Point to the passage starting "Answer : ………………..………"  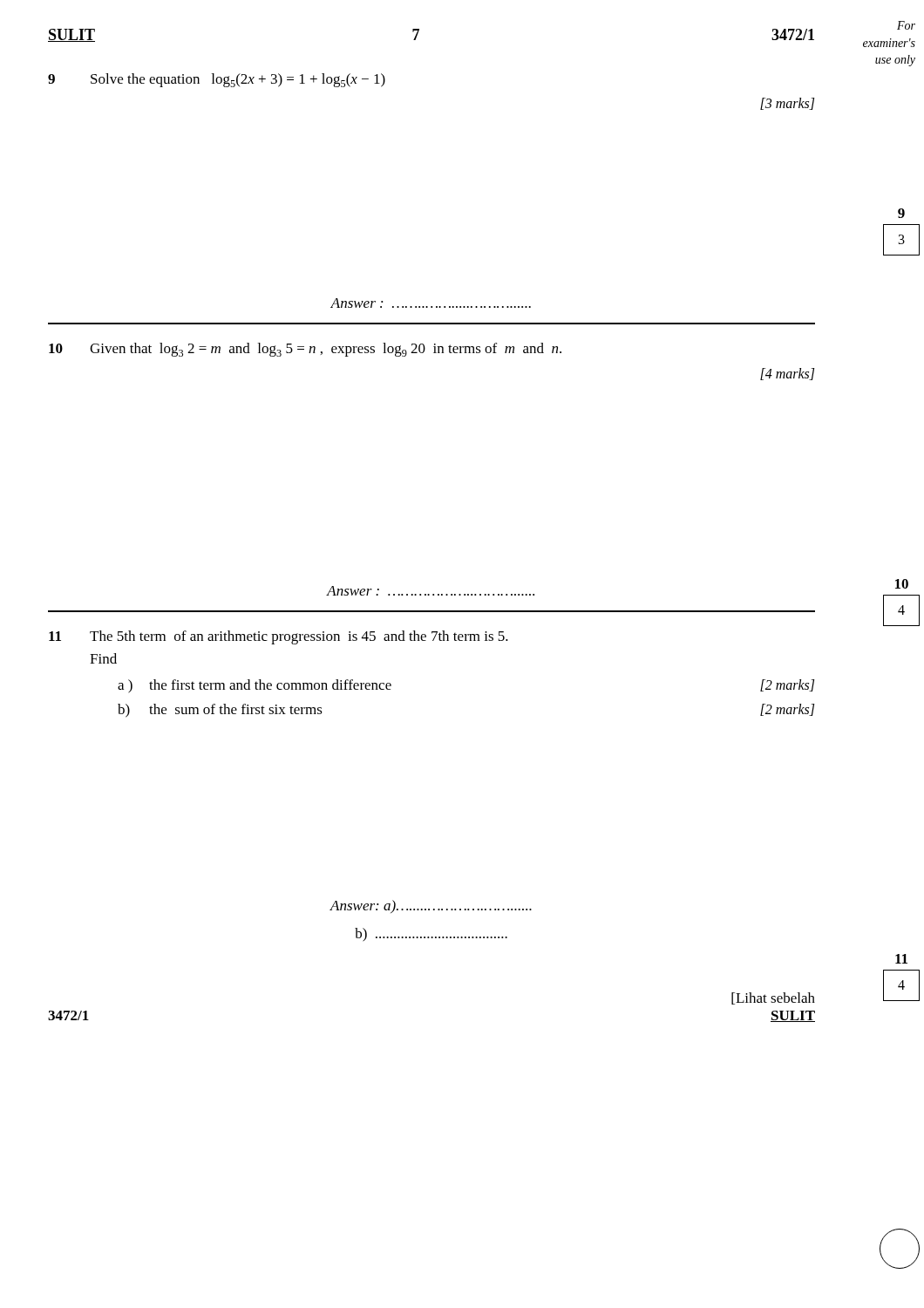coord(431,591)
